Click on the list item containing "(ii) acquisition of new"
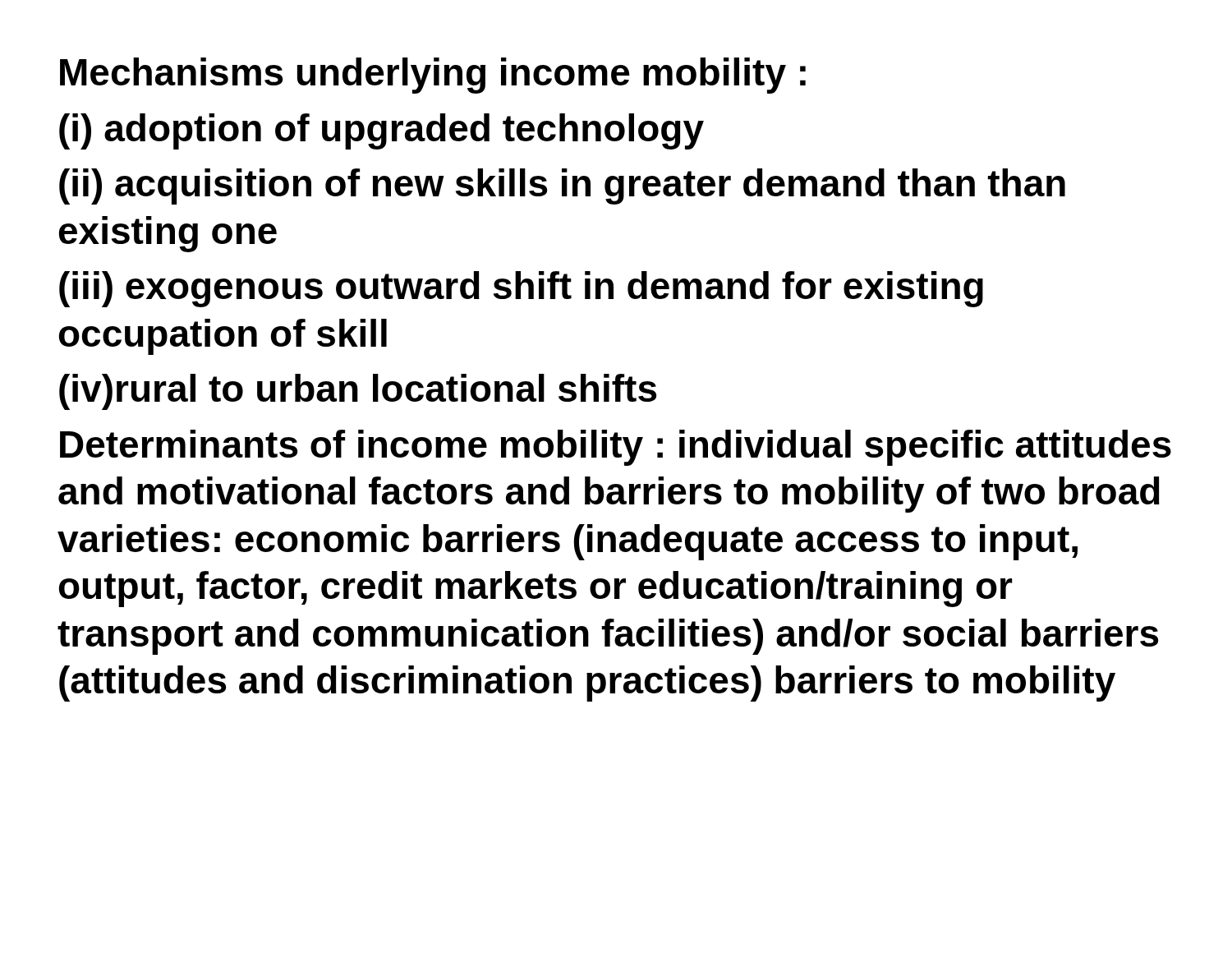Screen dimensions: 953x1232 pyautogui.click(x=562, y=207)
